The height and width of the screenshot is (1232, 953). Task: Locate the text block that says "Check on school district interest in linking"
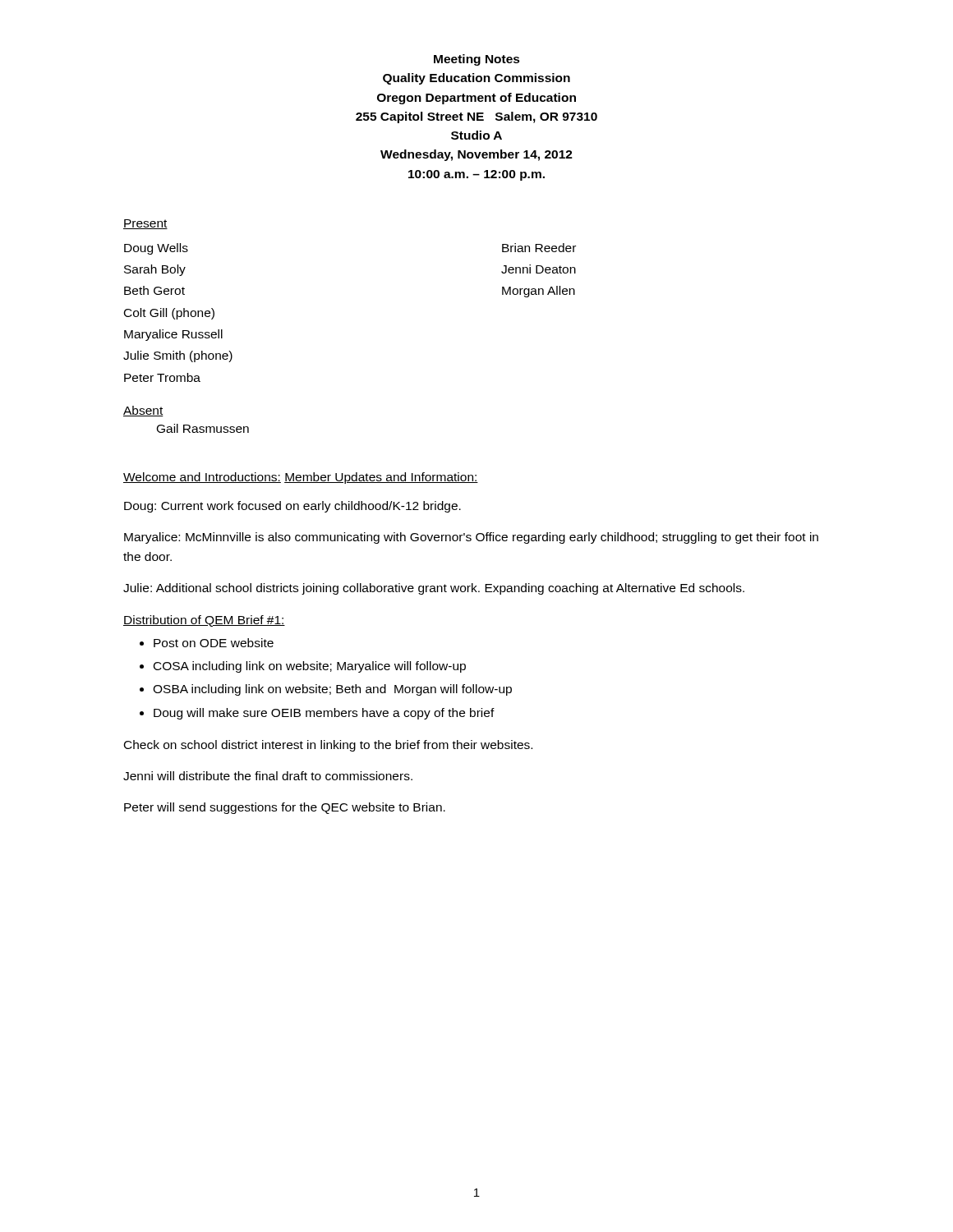[328, 744]
